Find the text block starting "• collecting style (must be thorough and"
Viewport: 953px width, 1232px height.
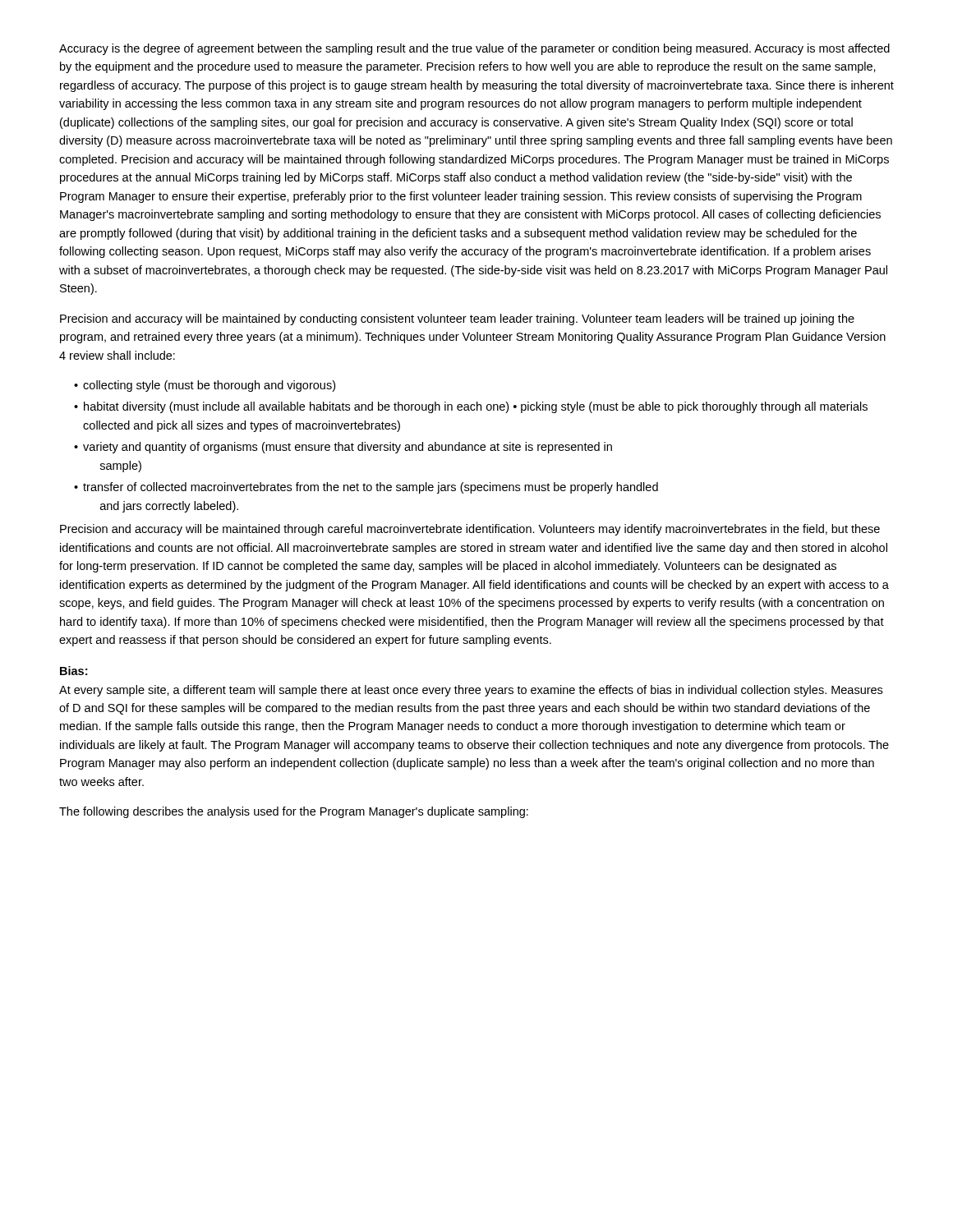coord(205,386)
